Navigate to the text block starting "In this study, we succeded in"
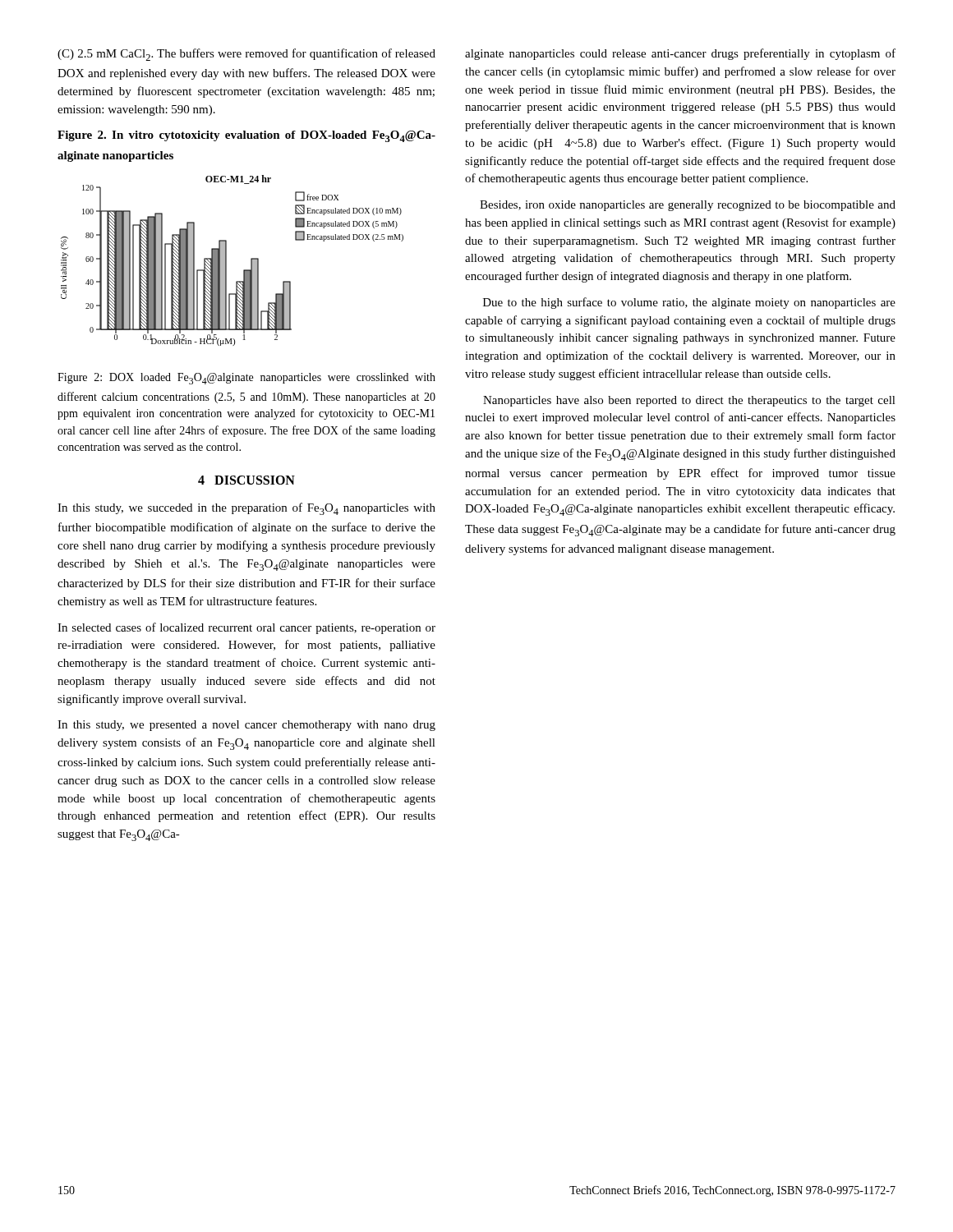Viewport: 953px width, 1232px height. click(246, 555)
